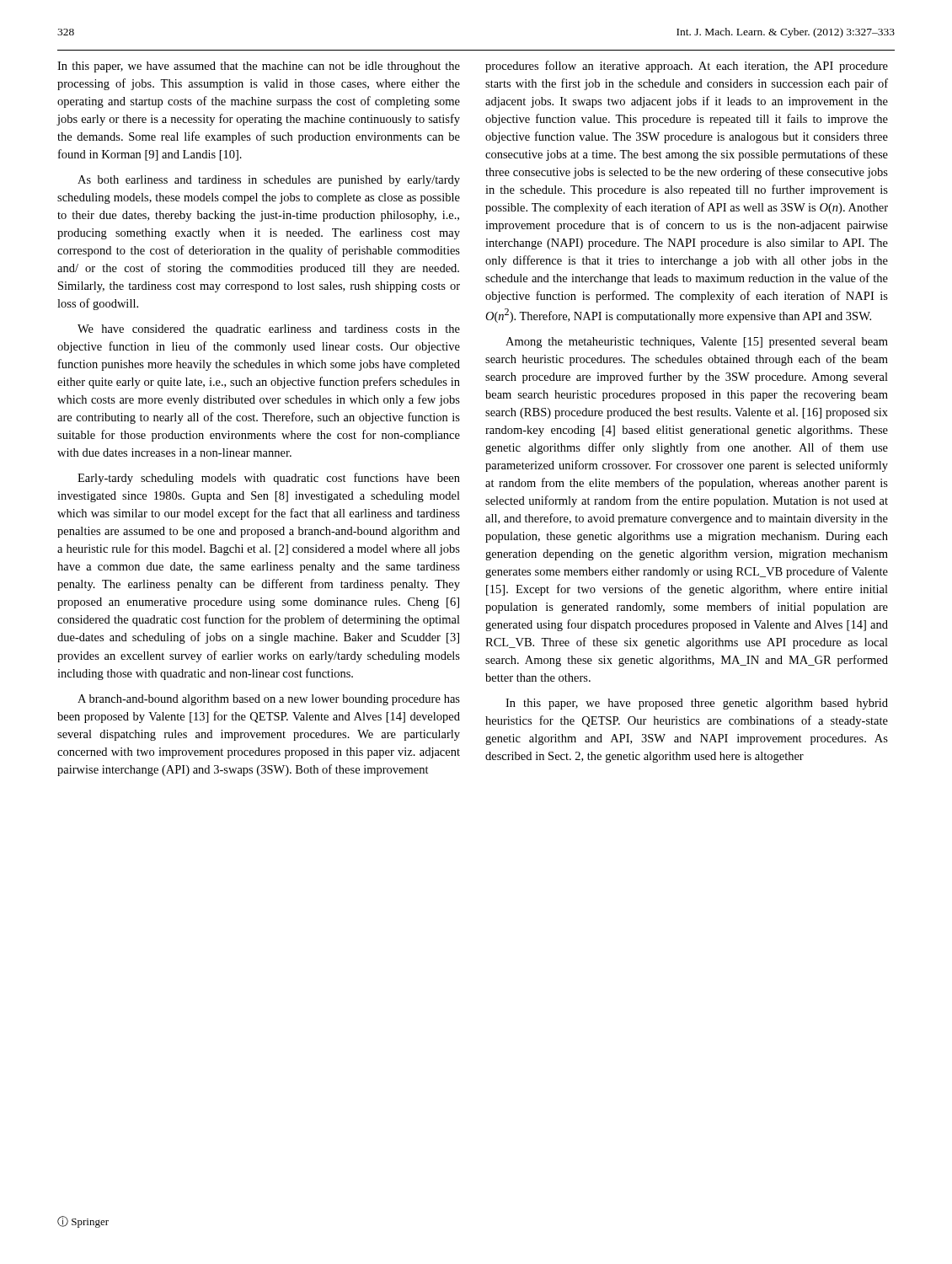Find the element starting "A branch-and-bound algorithm based on a new lower"

click(x=259, y=734)
